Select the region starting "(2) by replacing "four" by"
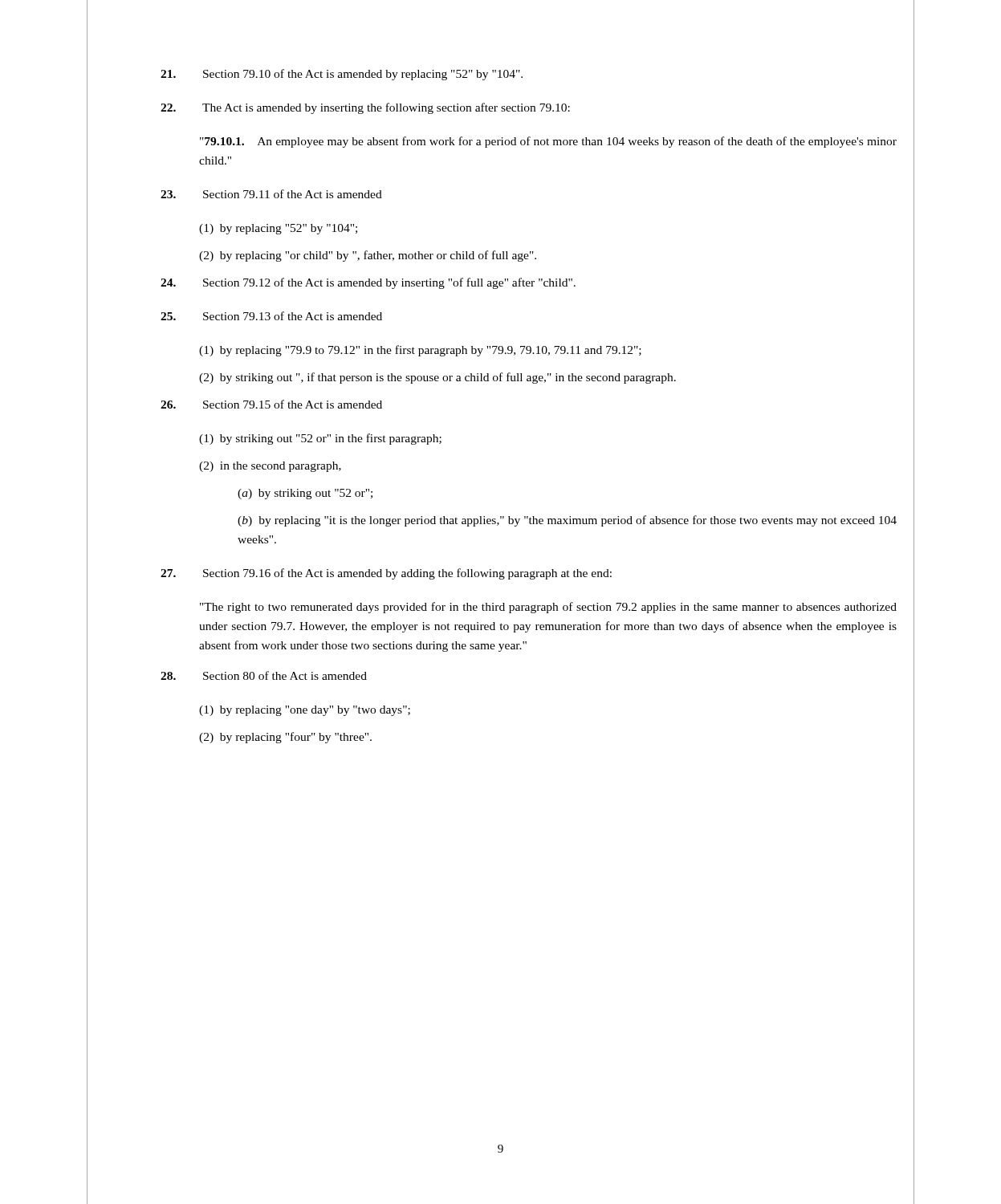Screen dimensions: 1204x1001 tap(286, 737)
